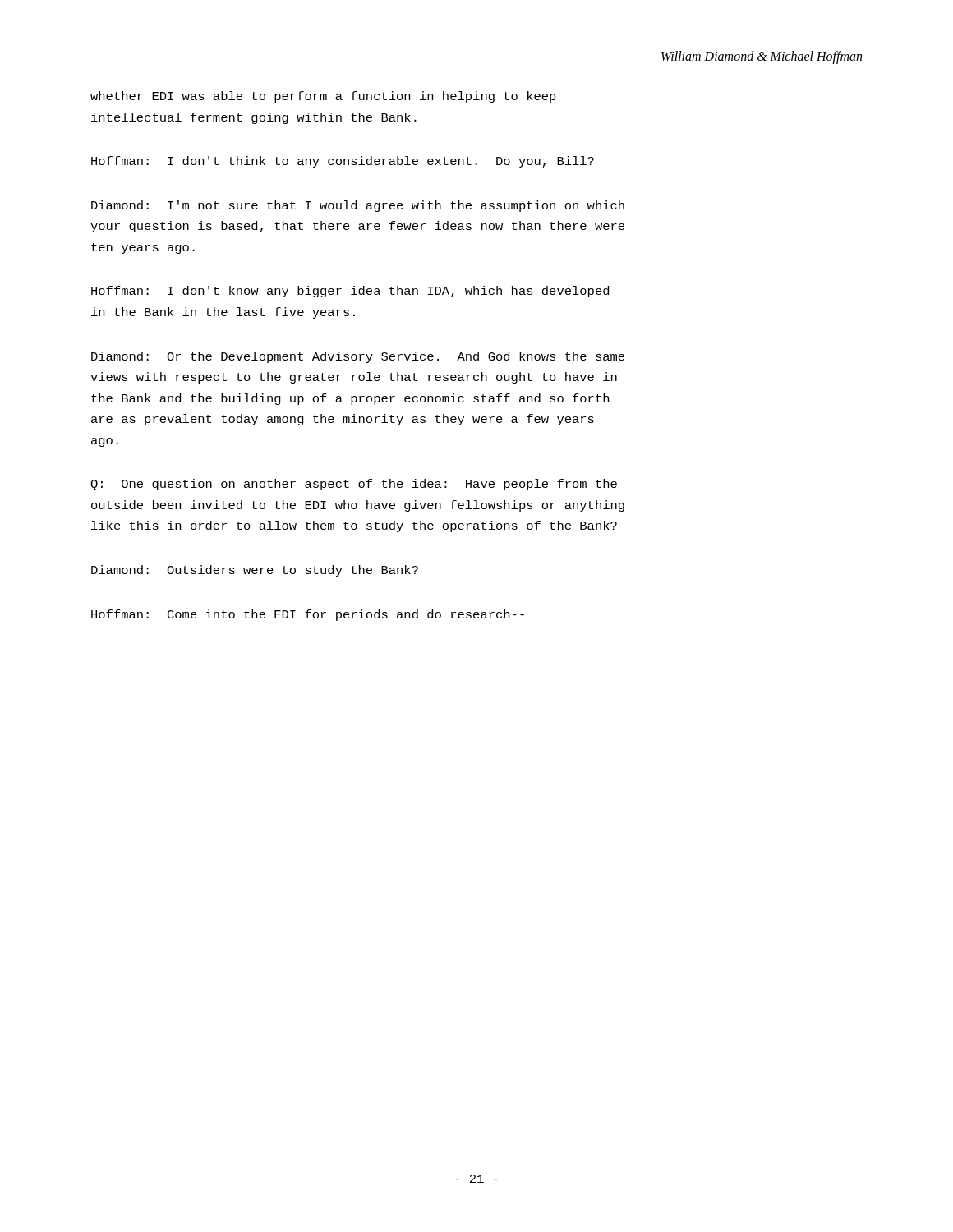Select the region starting "Q: One question on another aspect of the"
953x1232 pixels.
(x=358, y=506)
